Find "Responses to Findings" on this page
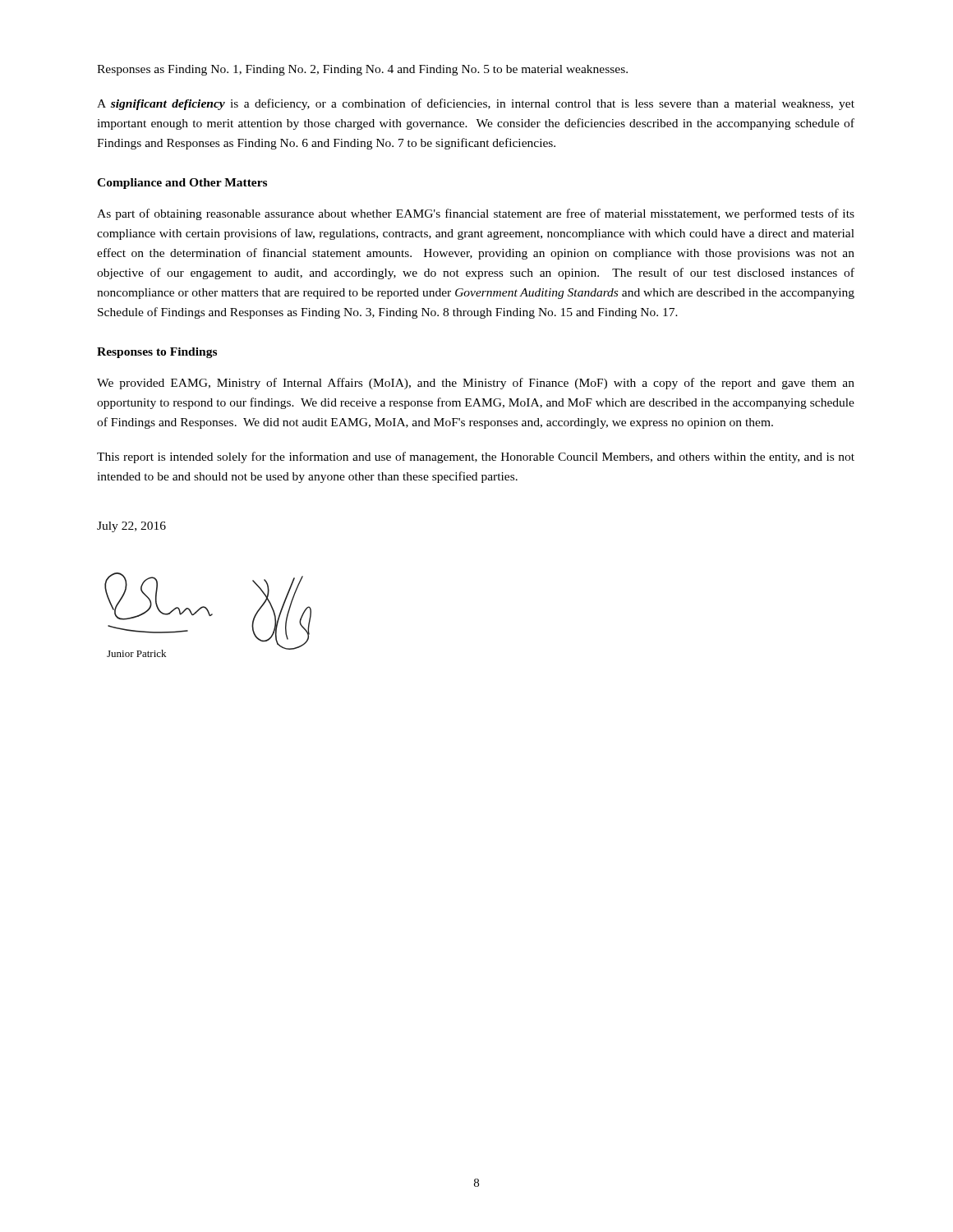 point(157,351)
